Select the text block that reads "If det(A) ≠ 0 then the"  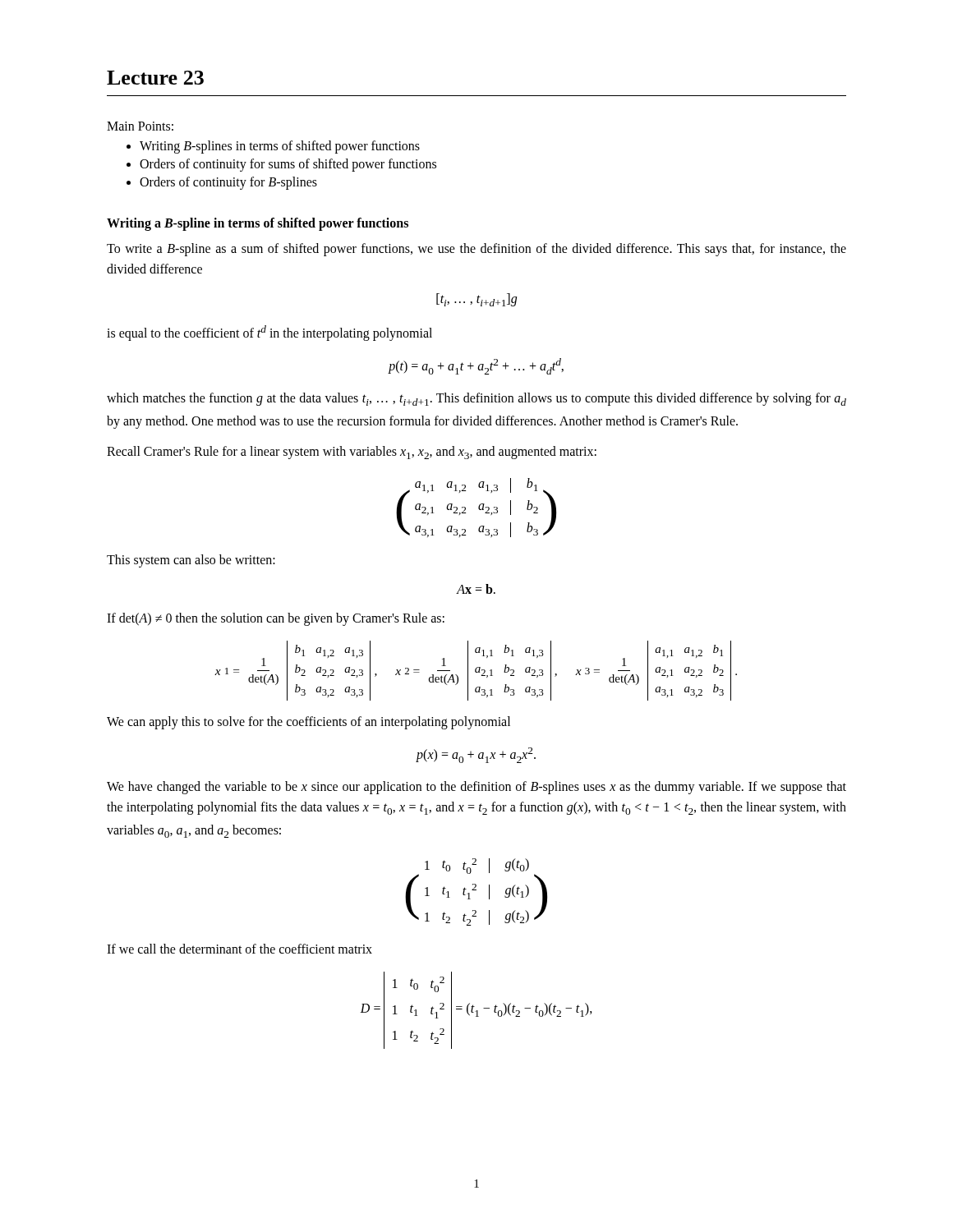click(276, 618)
